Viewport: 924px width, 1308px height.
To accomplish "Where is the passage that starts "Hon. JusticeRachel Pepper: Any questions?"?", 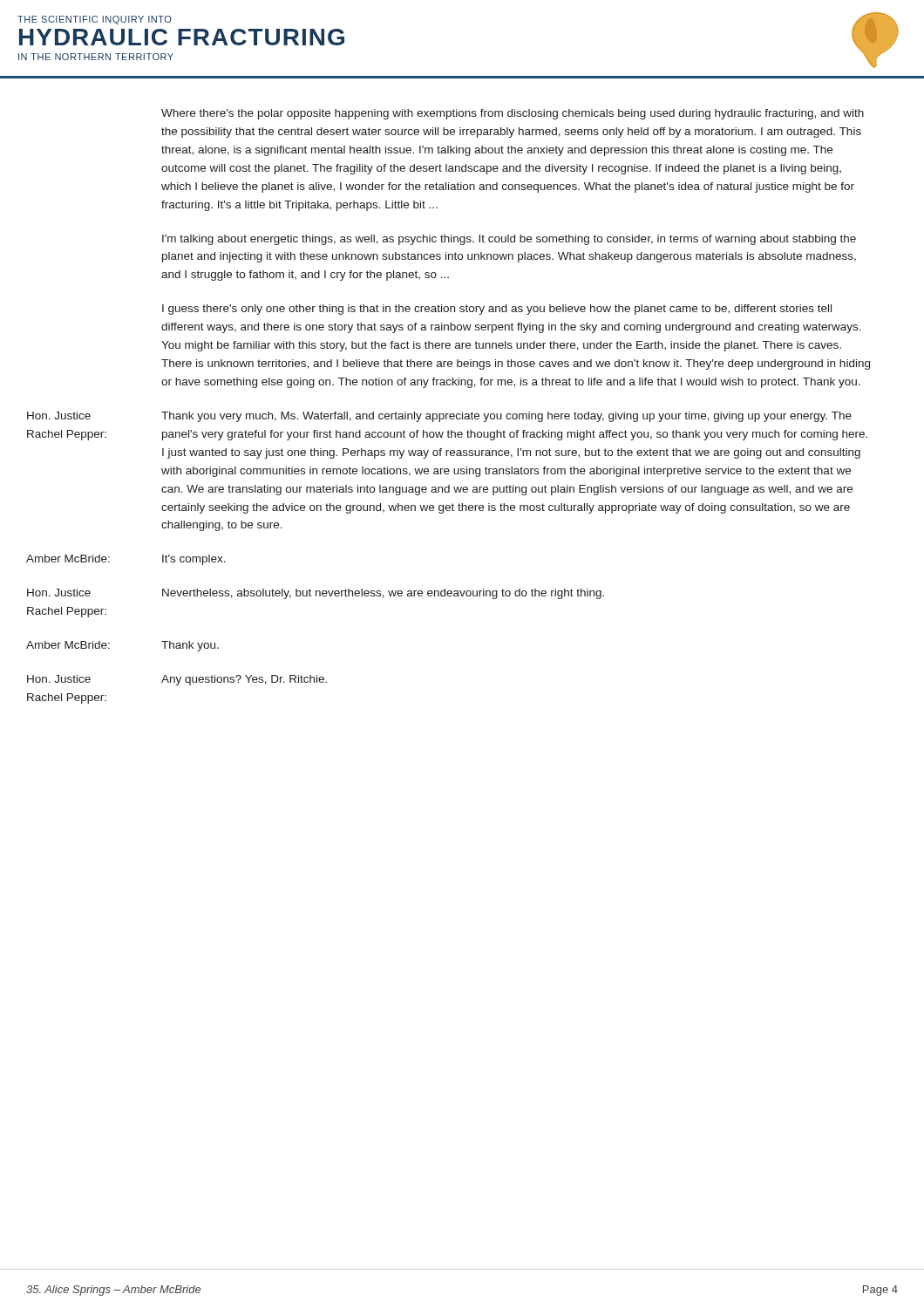I will (177, 680).
